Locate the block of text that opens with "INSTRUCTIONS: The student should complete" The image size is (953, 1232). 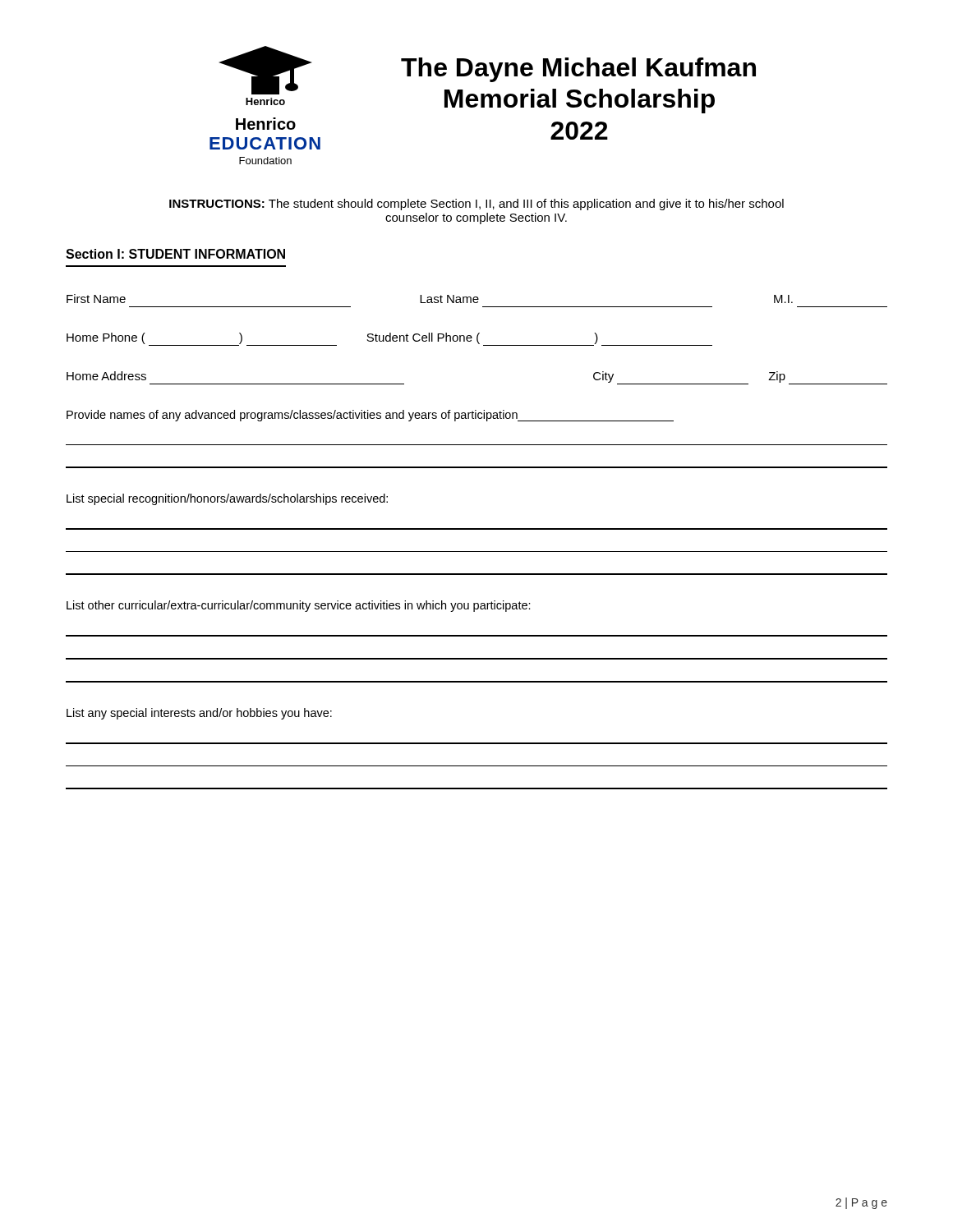(476, 210)
